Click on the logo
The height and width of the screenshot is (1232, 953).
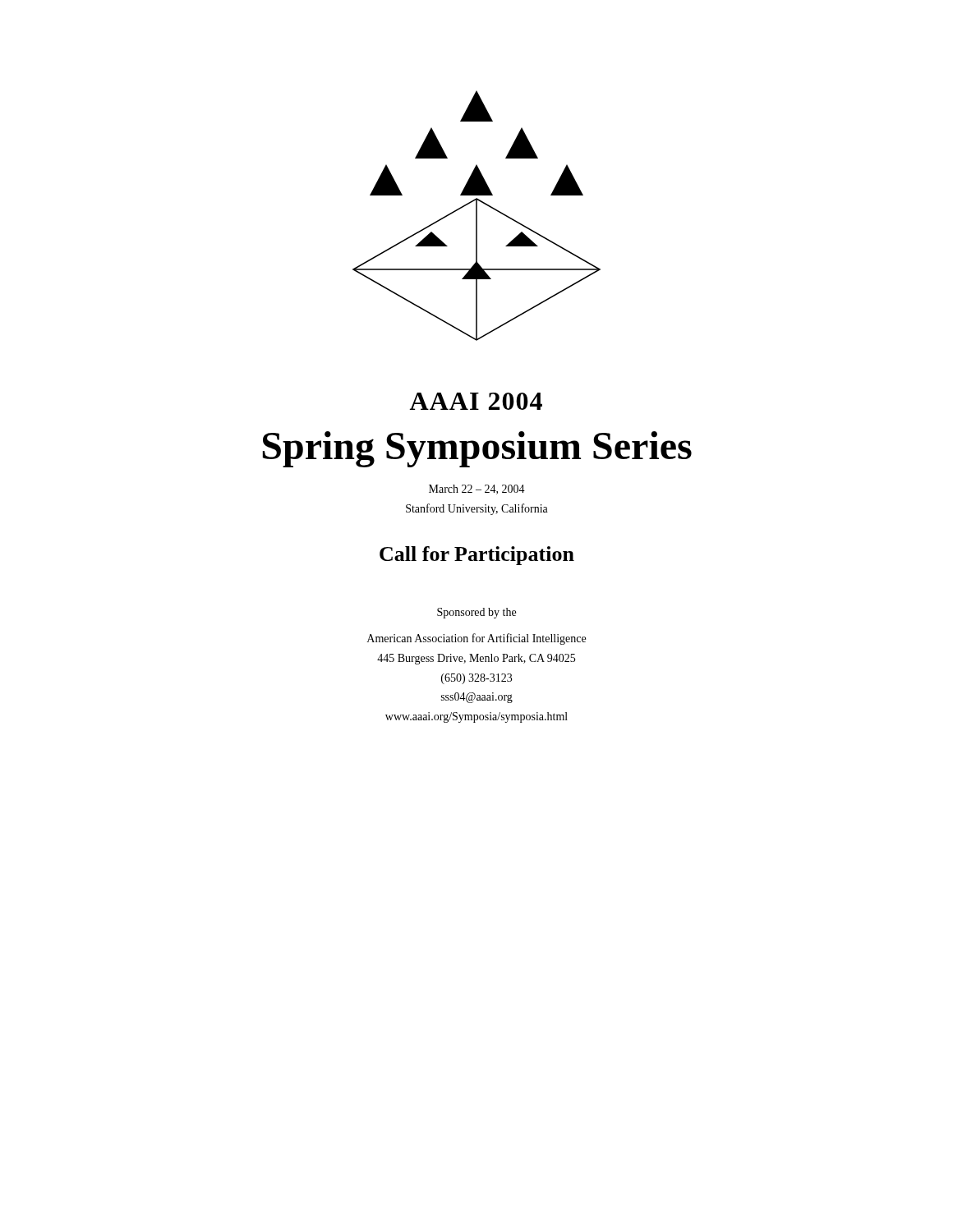476,214
